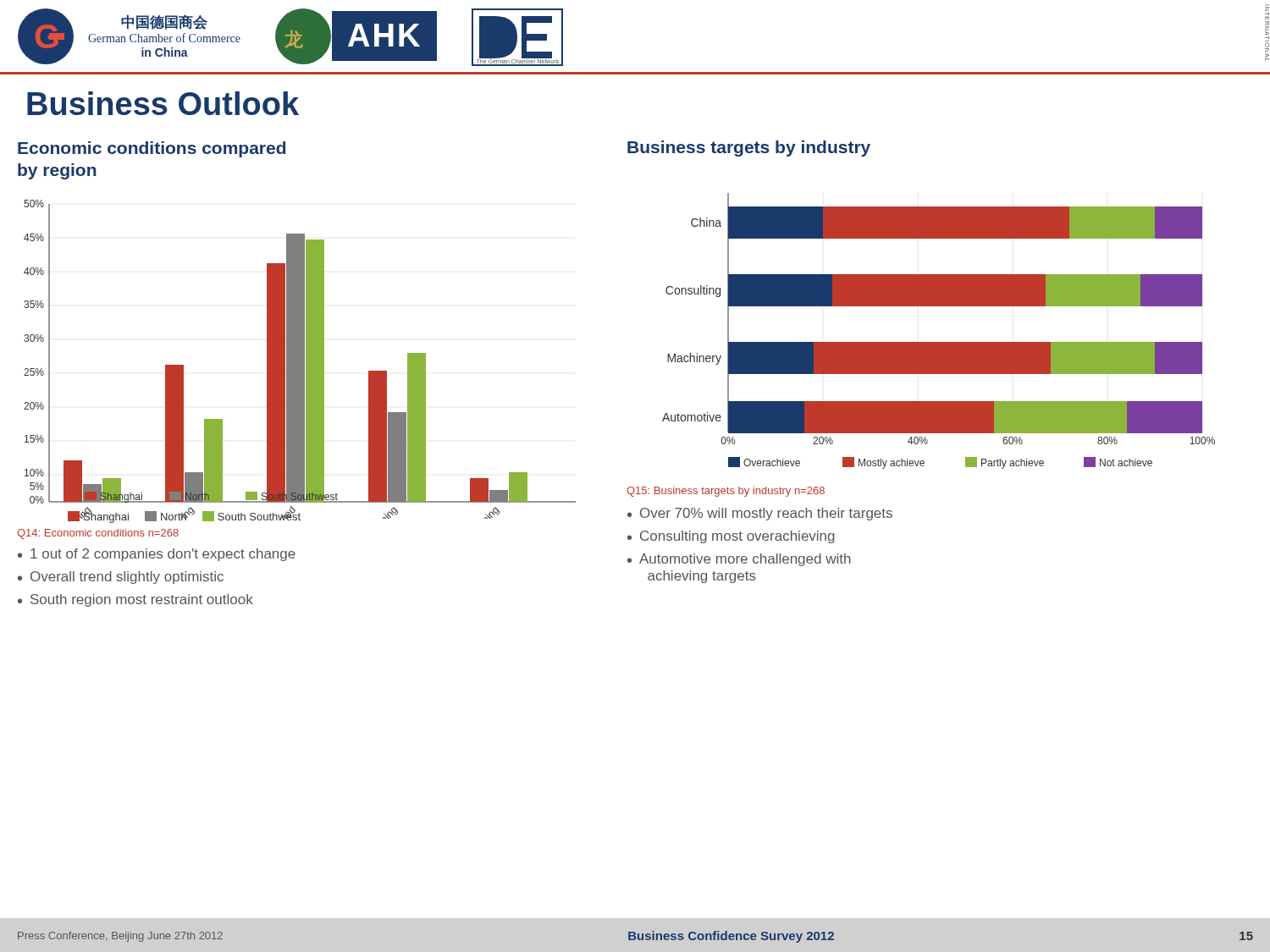Click on the section header that reads "Economic conditions comparedby region"

click(x=152, y=159)
